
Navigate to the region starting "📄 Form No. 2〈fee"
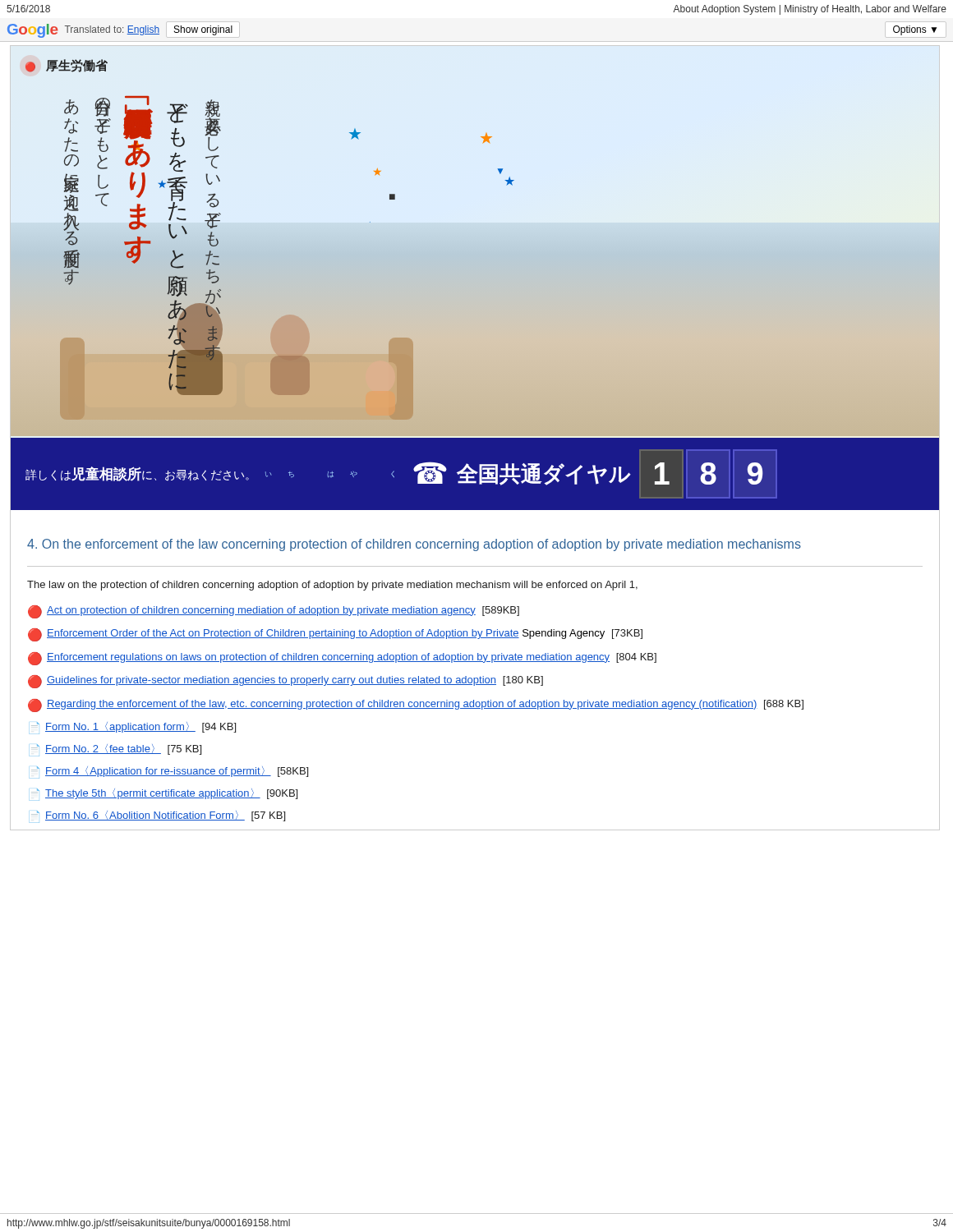(x=115, y=750)
